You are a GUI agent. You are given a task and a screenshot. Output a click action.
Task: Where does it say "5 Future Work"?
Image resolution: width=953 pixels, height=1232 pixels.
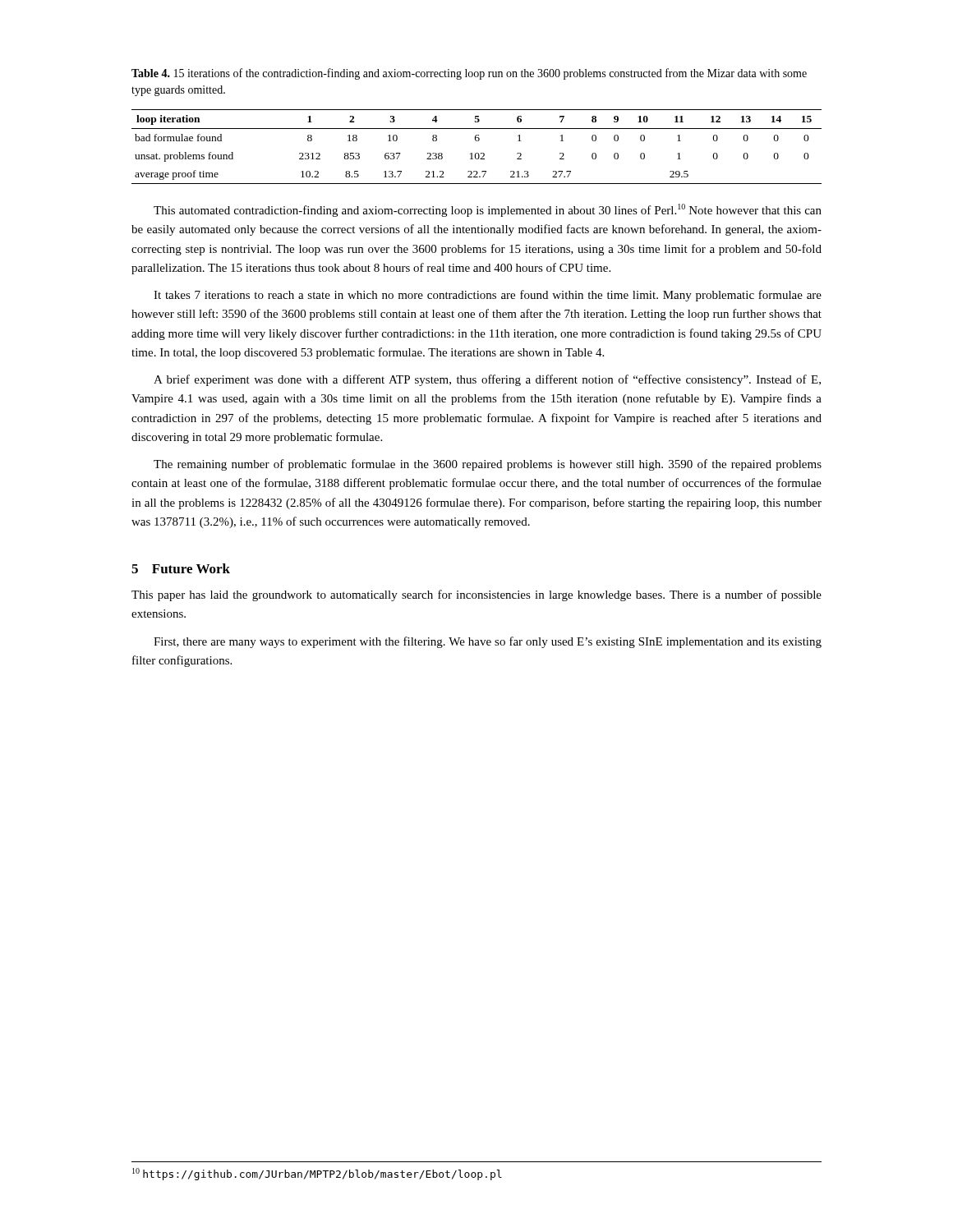181,568
